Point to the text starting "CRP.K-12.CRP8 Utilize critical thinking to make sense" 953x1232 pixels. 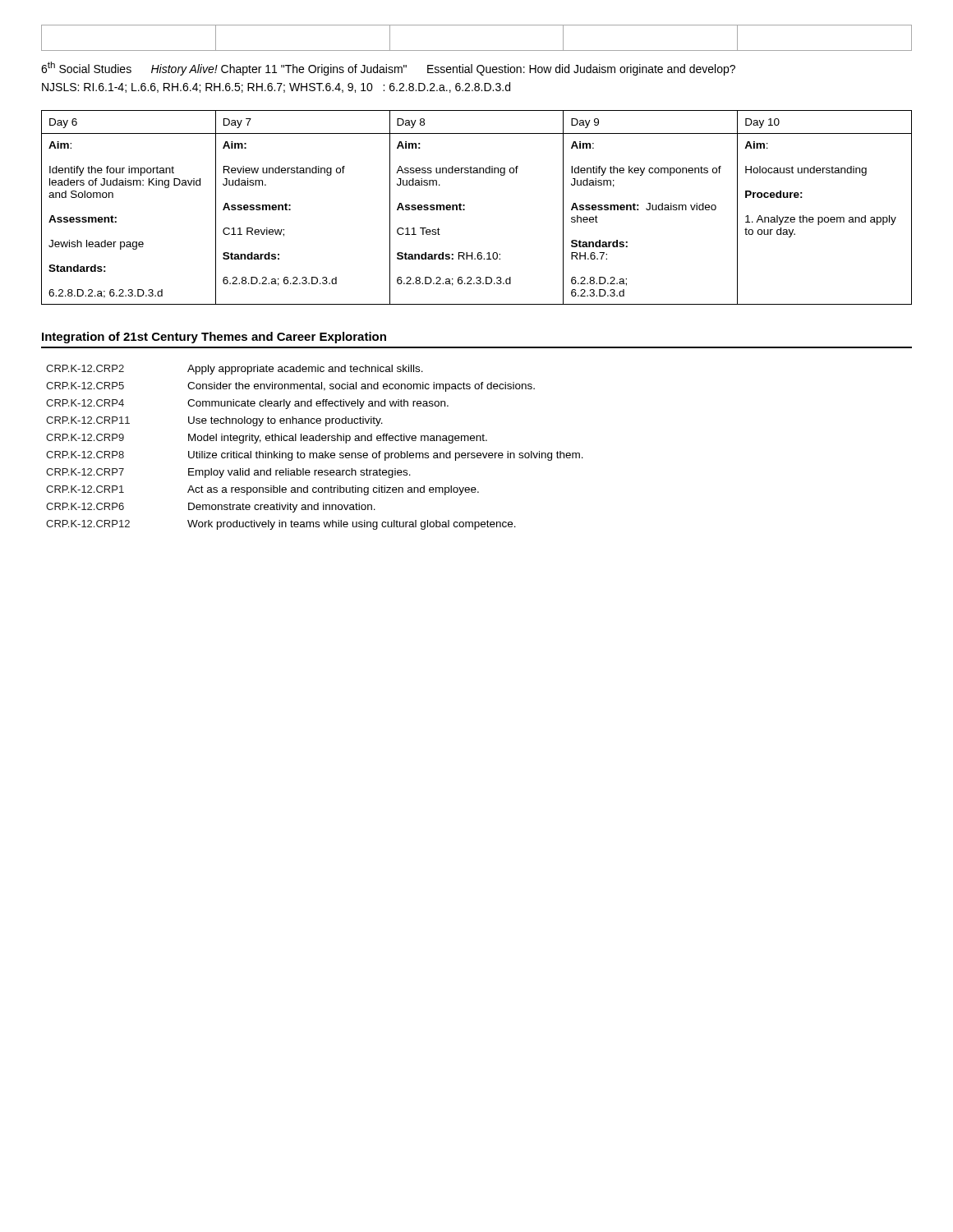point(476,454)
